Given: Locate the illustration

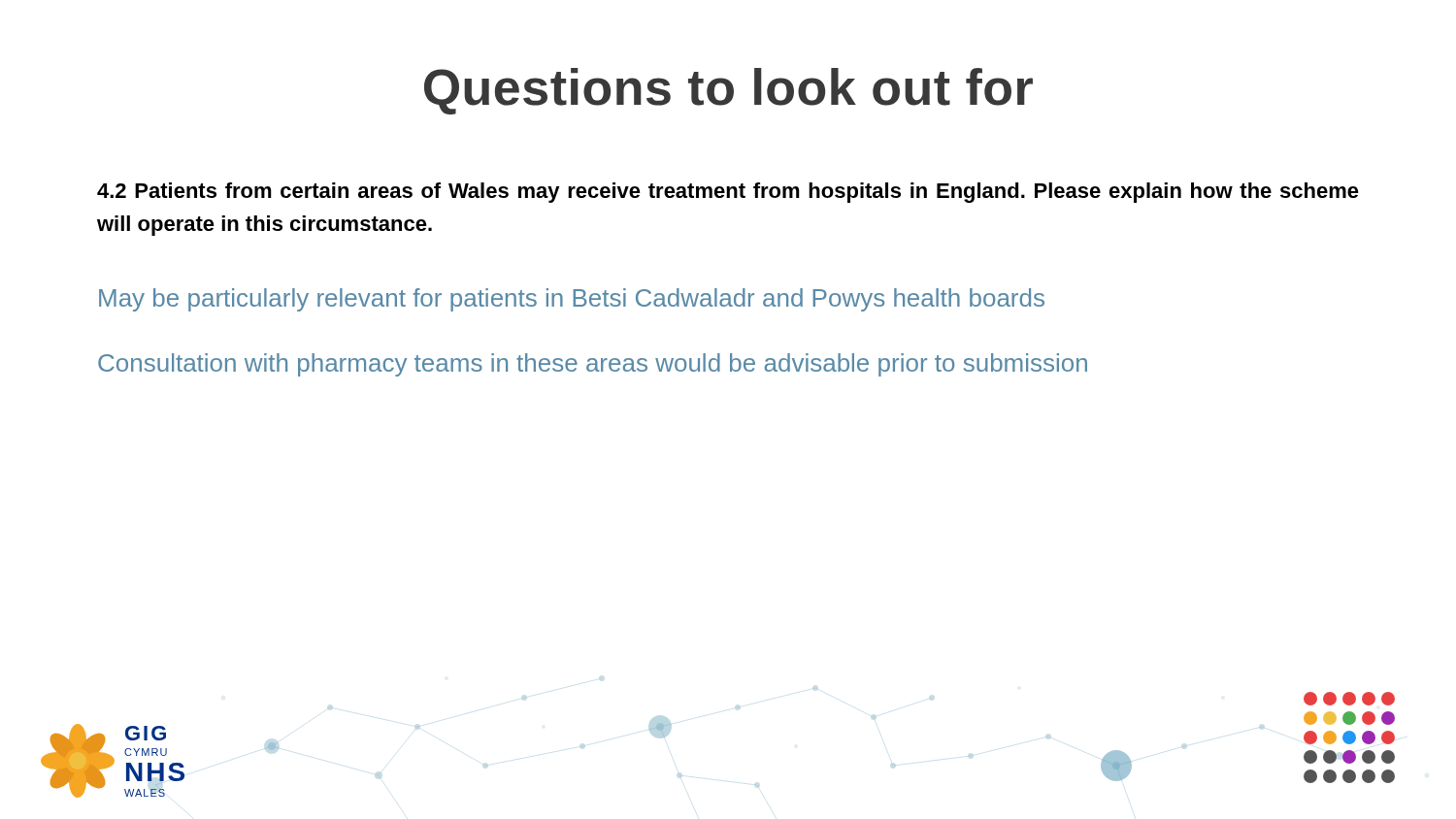Looking at the screenshot, I should coord(728,734).
